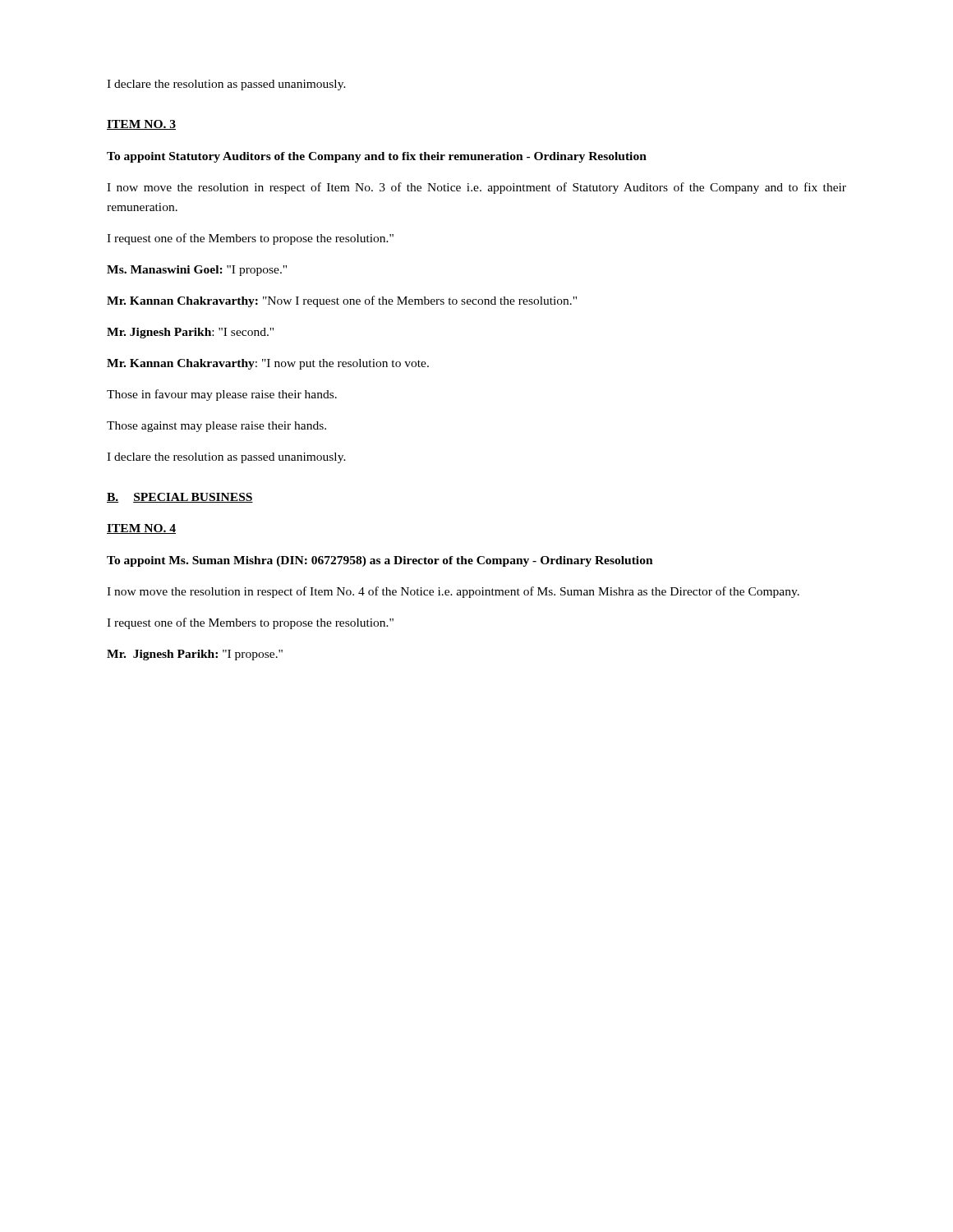
Task: Find the element starting "Mr. Jignesh Parikh: "I propose.""
Action: pos(195,654)
